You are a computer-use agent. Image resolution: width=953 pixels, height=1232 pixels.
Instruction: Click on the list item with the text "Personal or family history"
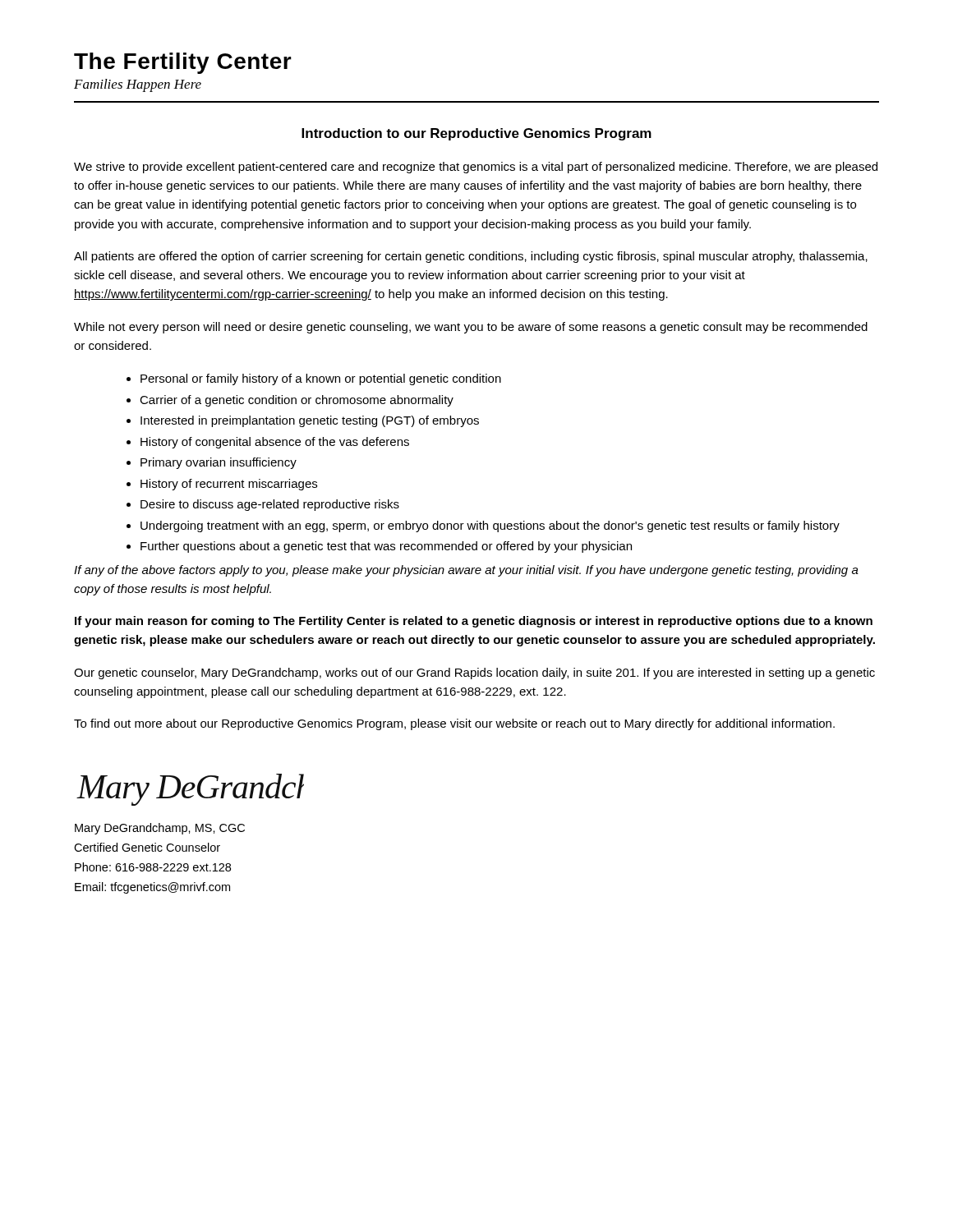[x=321, y=378]
